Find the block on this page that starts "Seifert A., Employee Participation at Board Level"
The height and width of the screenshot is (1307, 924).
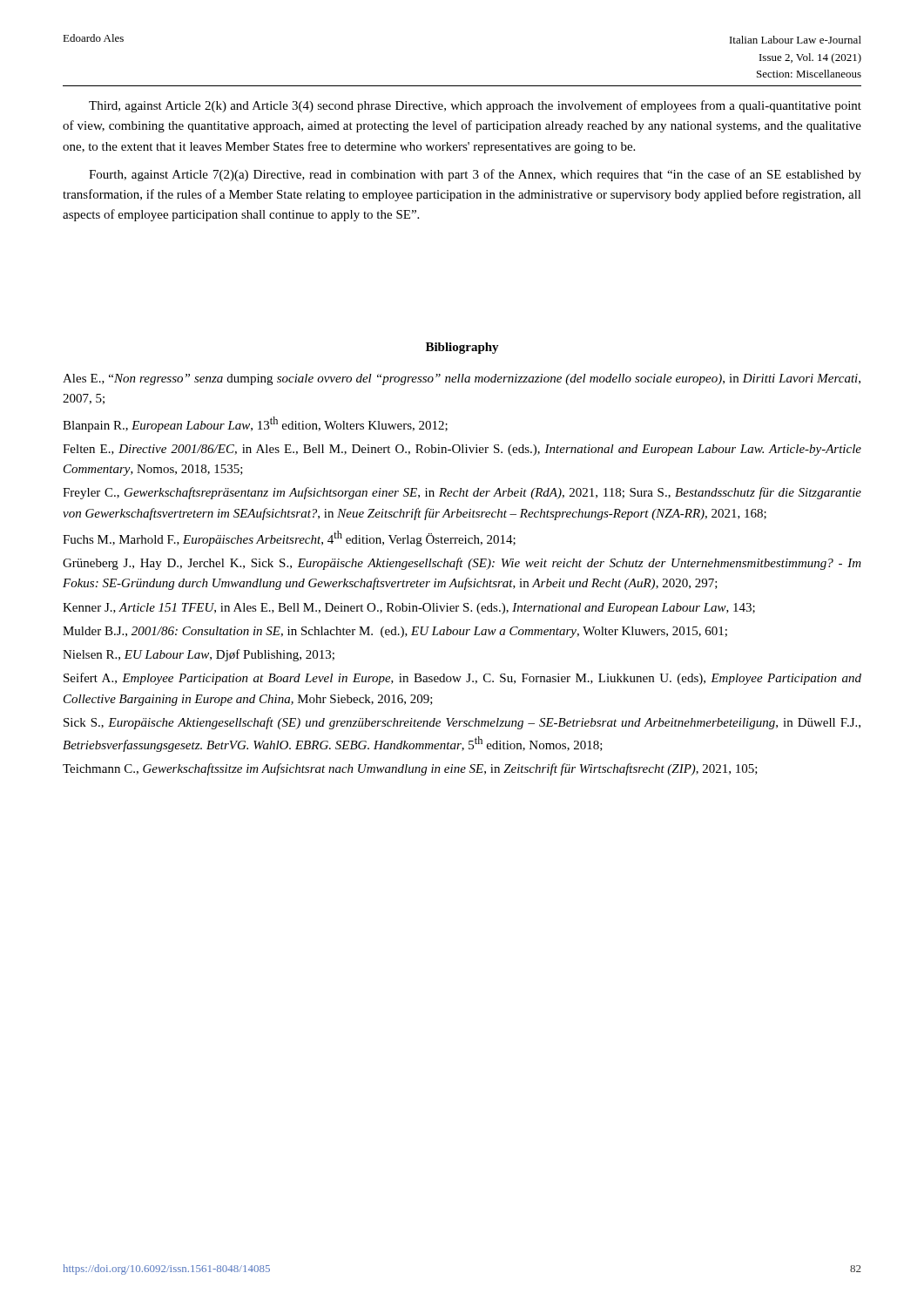(462, 688)
